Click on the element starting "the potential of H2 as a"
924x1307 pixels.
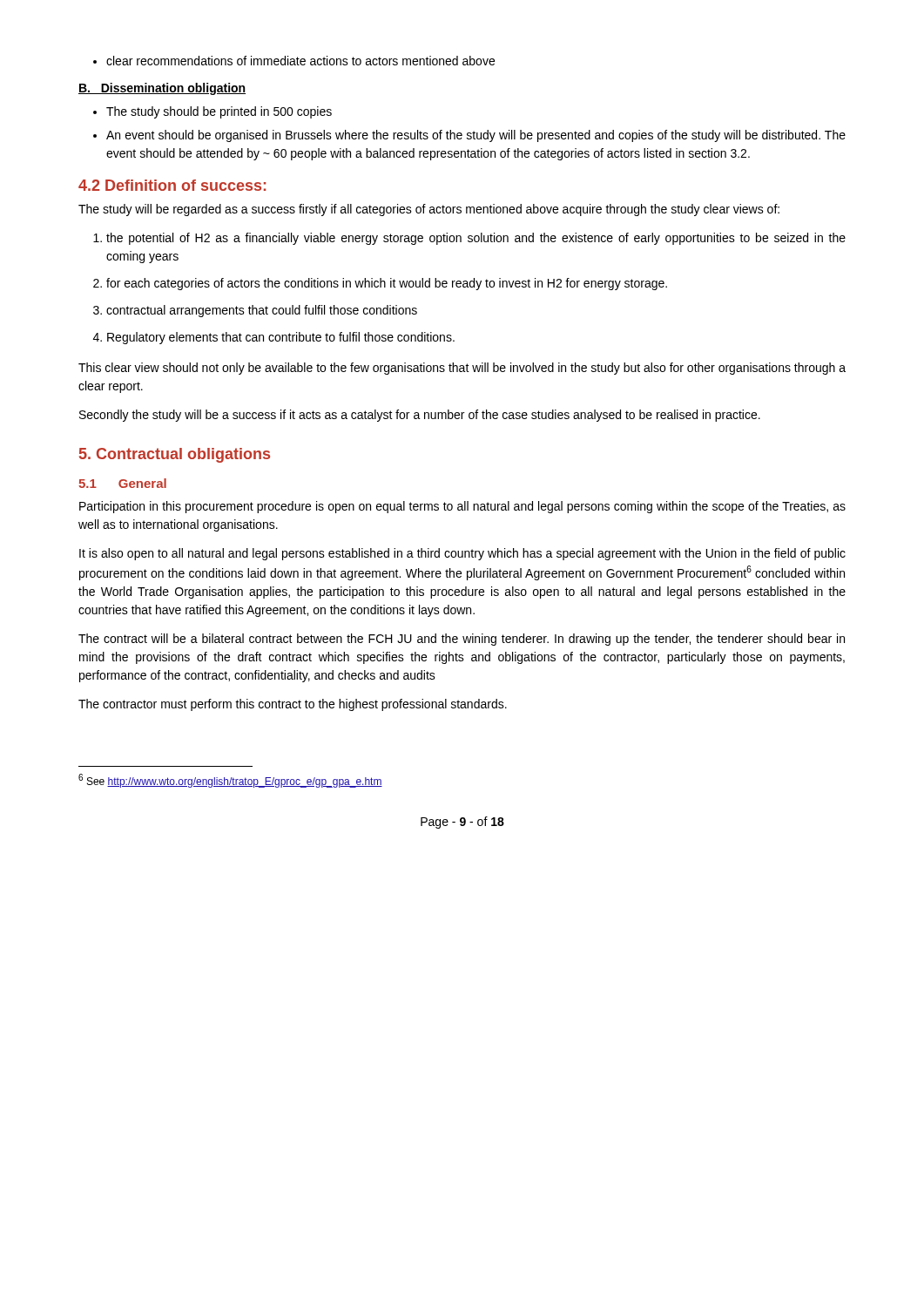pos(462,247)
